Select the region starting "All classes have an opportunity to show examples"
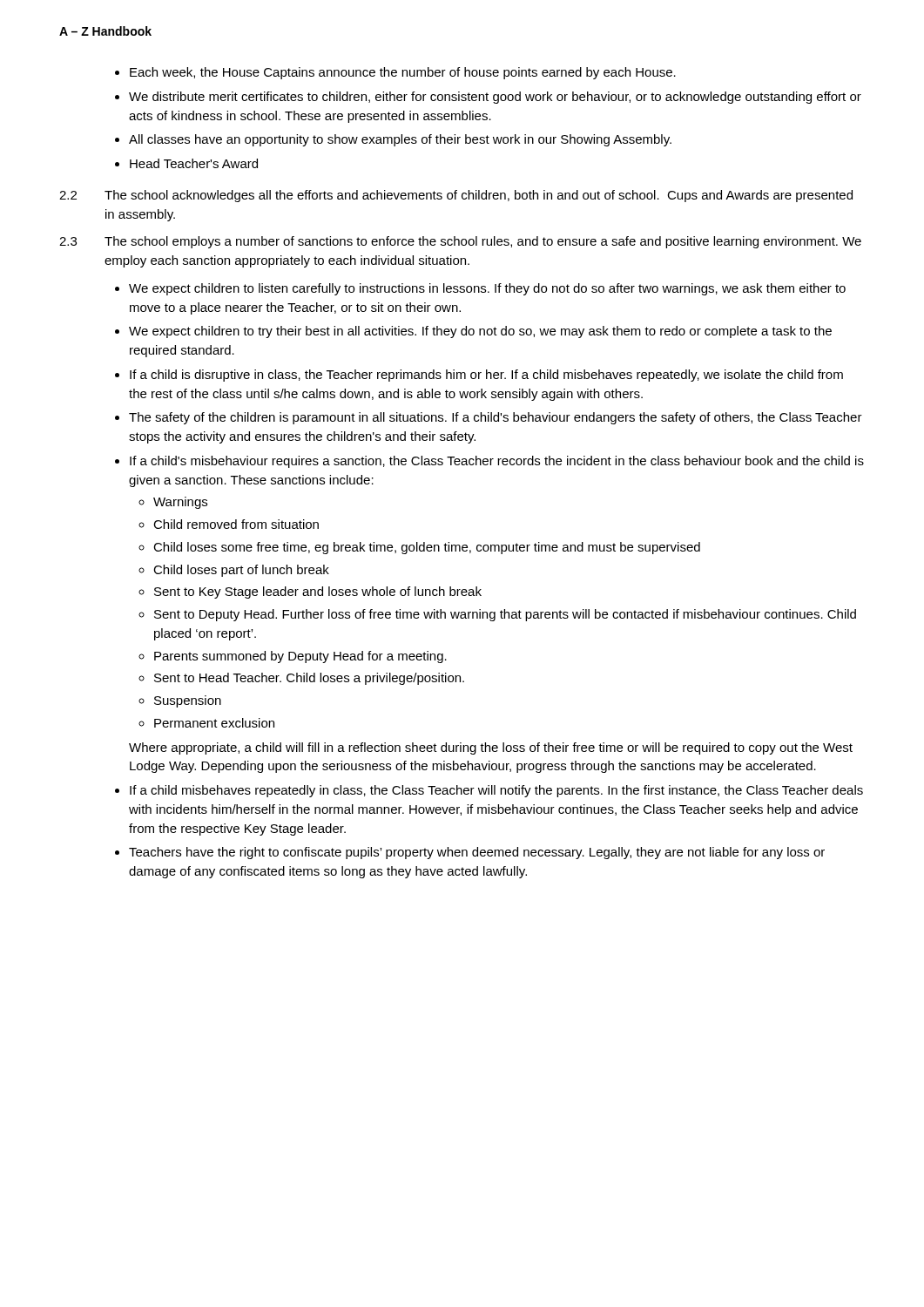Screen dimensions: 1307x924 [401, 139]
